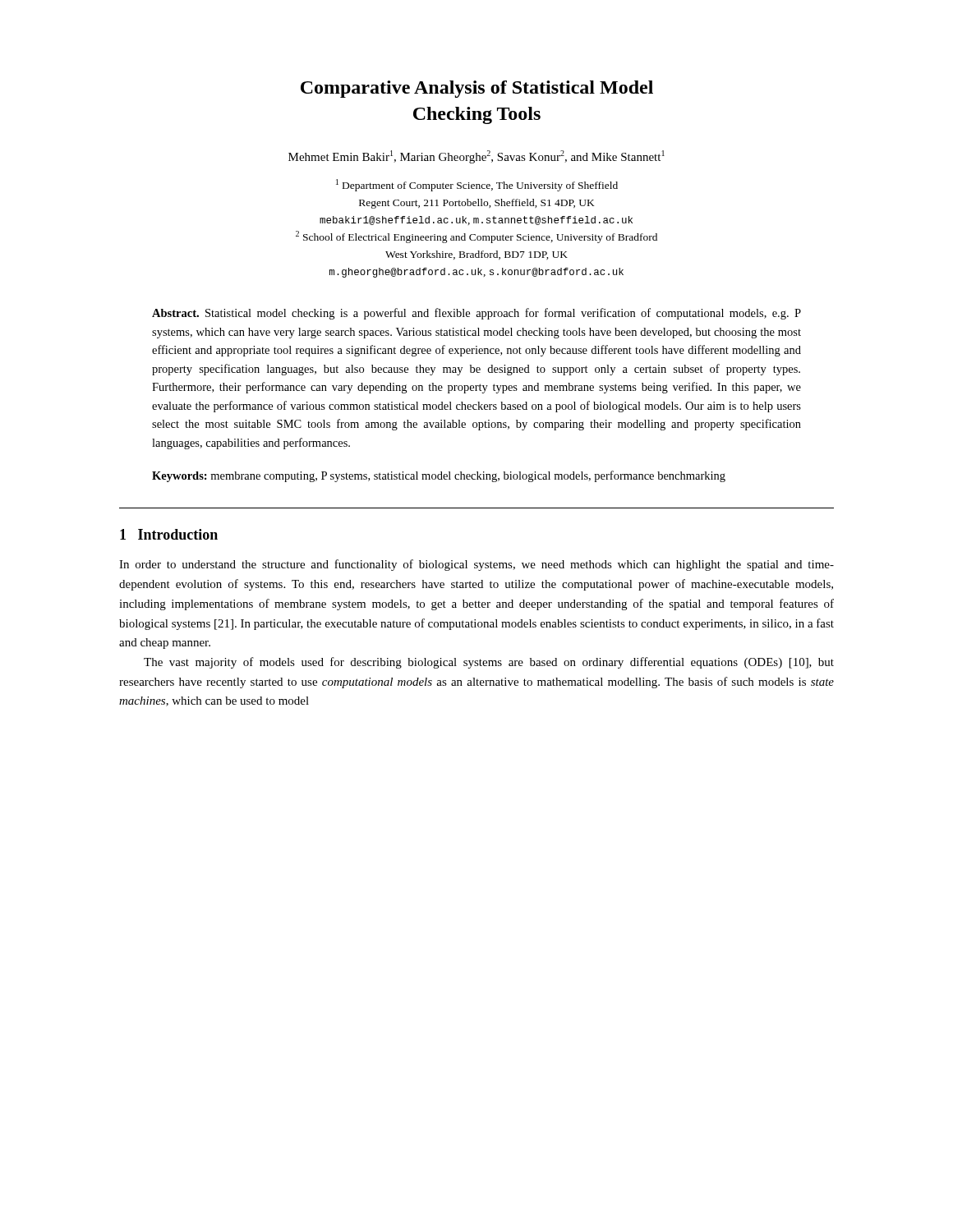Locate the text block with the text "Keywords: membrane computing, P"
Screen dimensions: 1232x953
click(439, 475)
